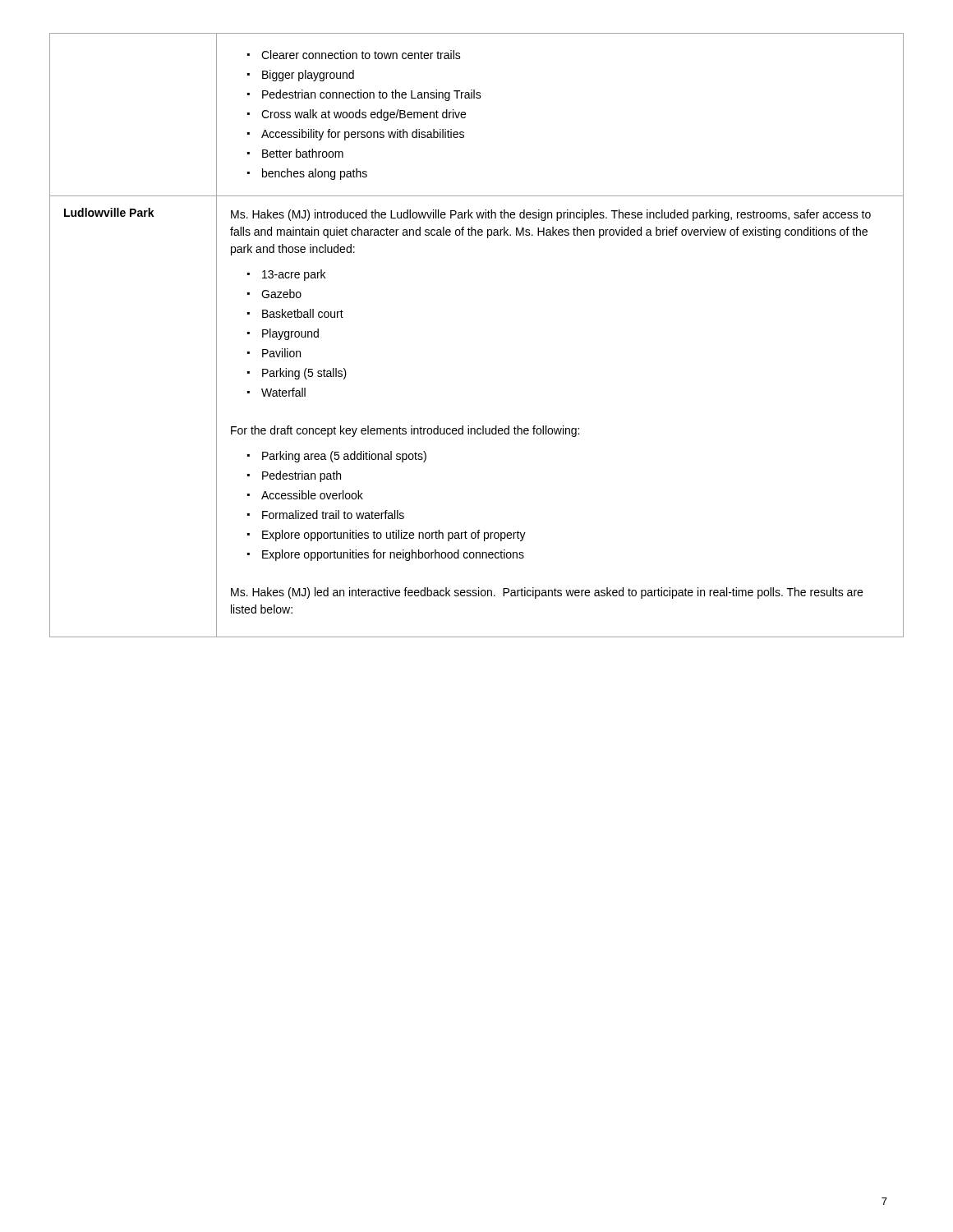The width and height of the screenshot is (953, 1232).
Task: Select the passage starting "Explore opportunities to utilize north part"
Action: point(393,535)
